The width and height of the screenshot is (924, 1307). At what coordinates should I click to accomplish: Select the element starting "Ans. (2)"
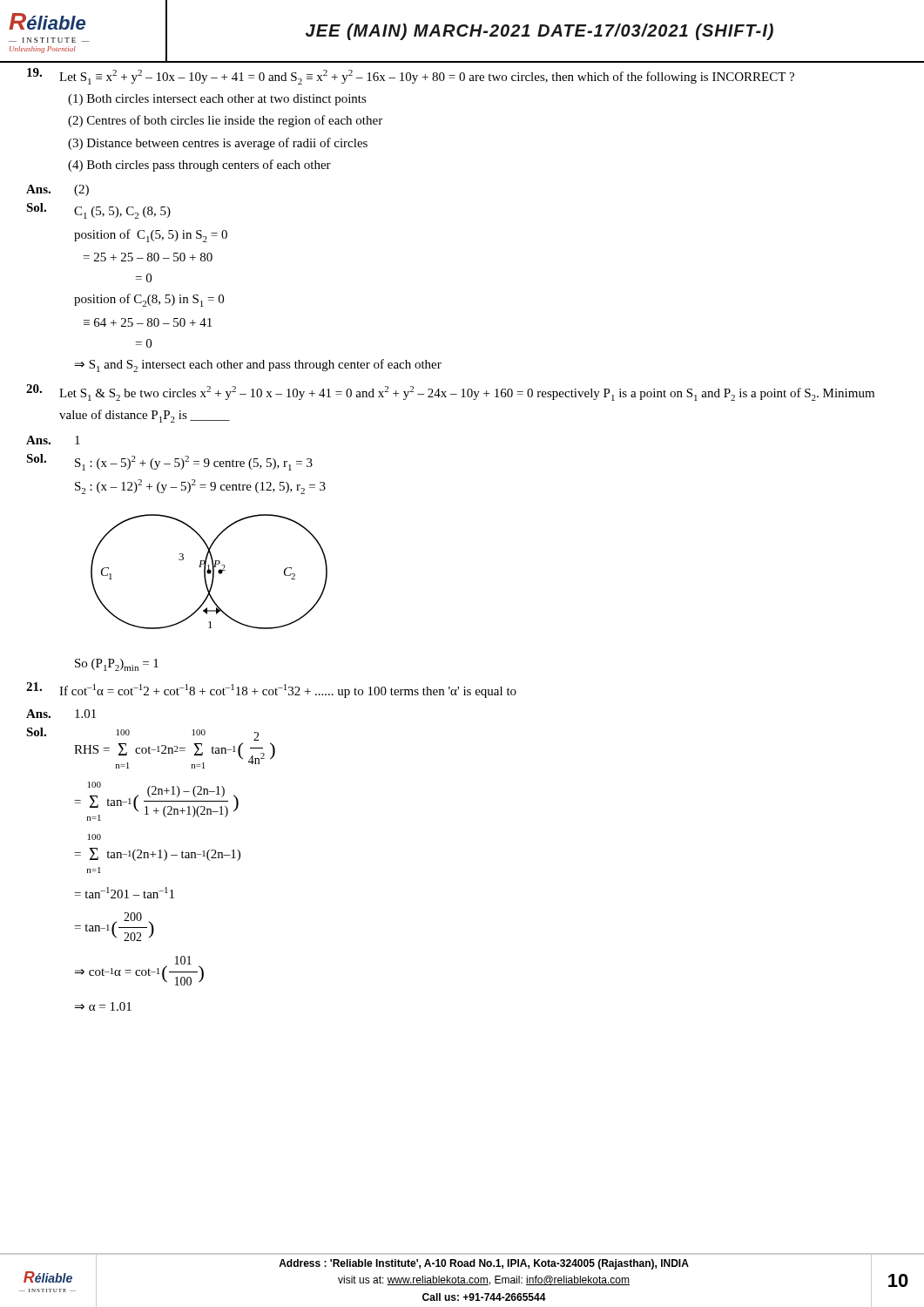(x=58, y=190)
